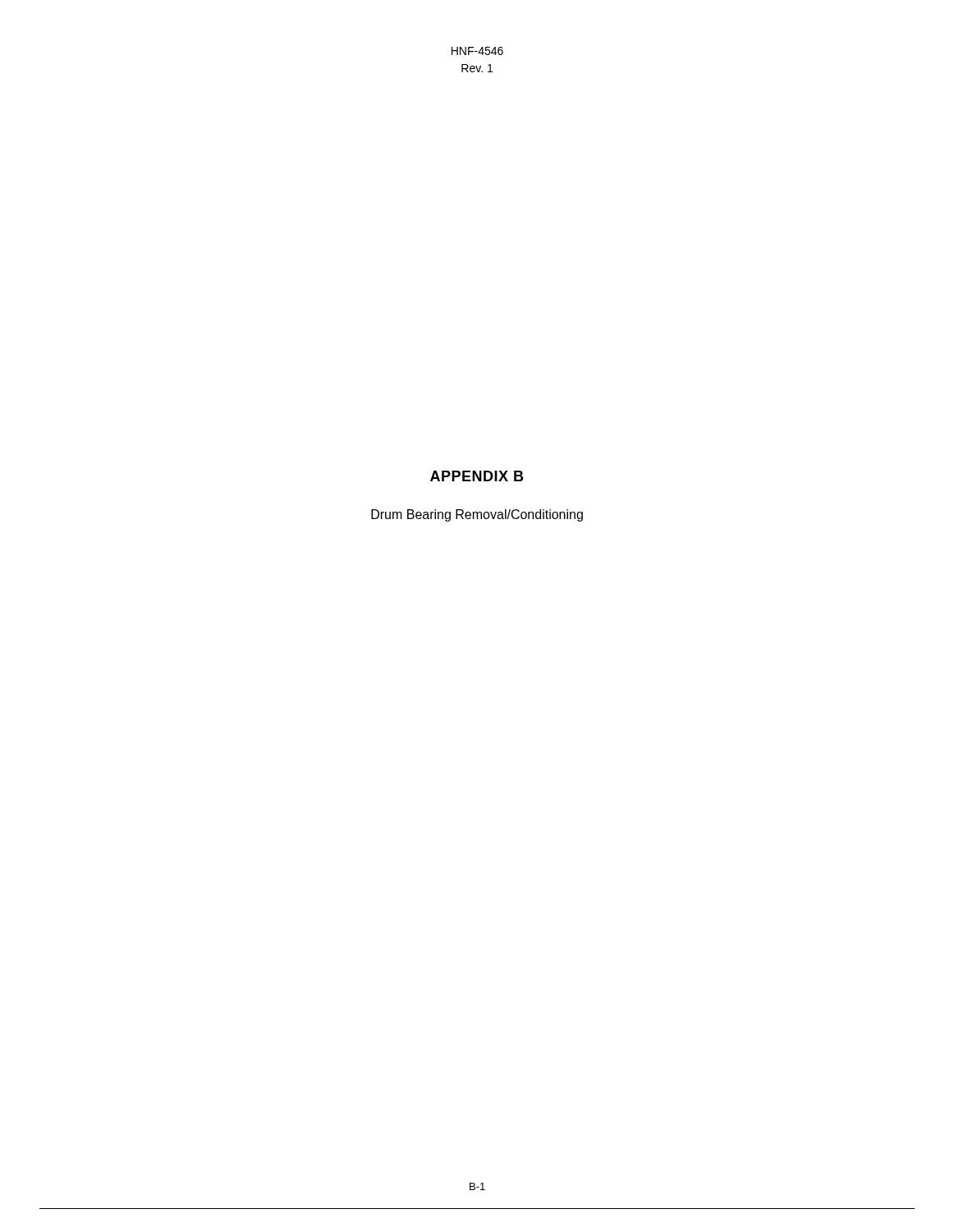Point to the region starting "Drum Bearing Removal/Conditioning"
The image size is (954, 1232).
(x=477, y=515)
